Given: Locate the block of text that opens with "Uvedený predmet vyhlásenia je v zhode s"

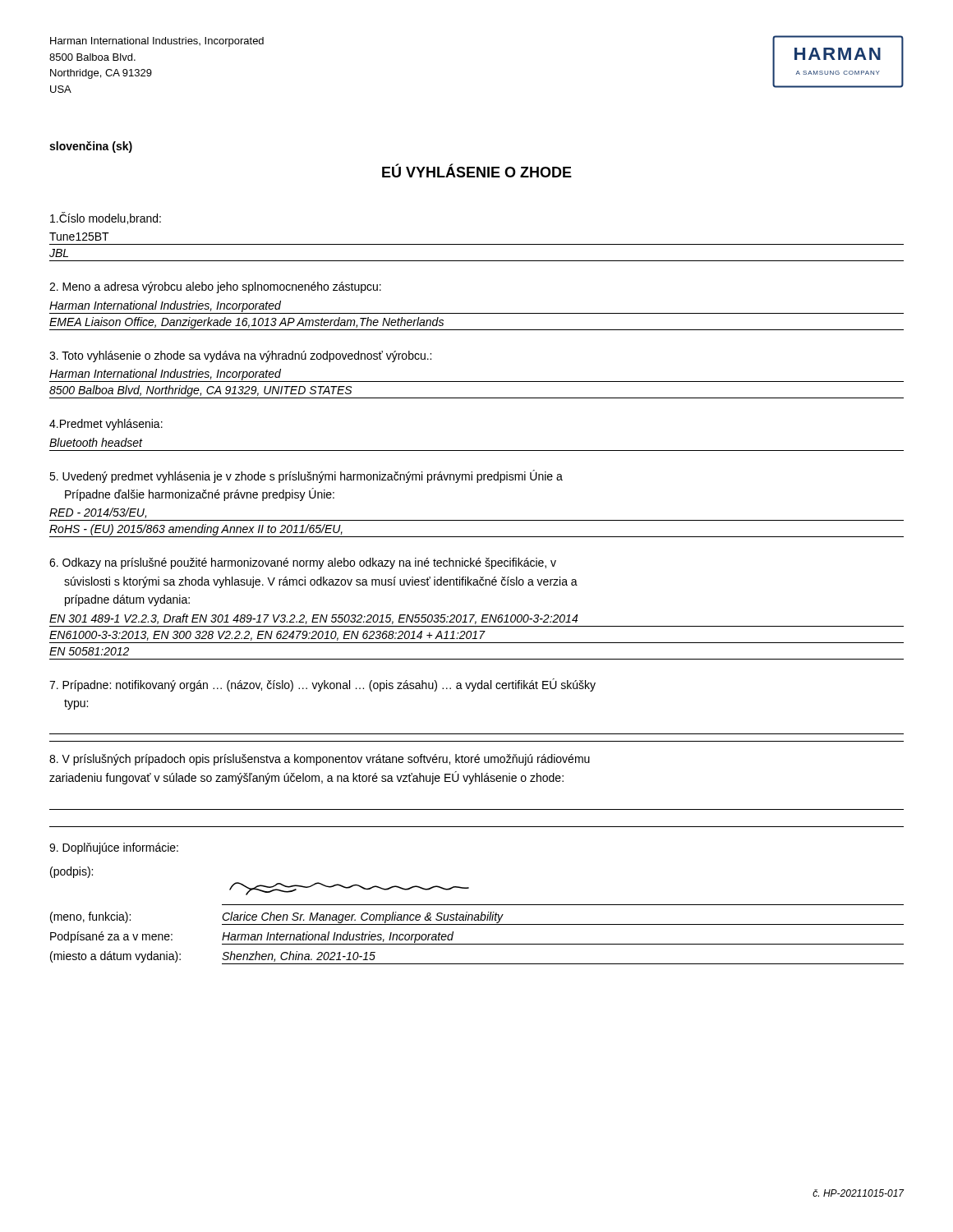Looking at the screenshot, I should (306, 476).
